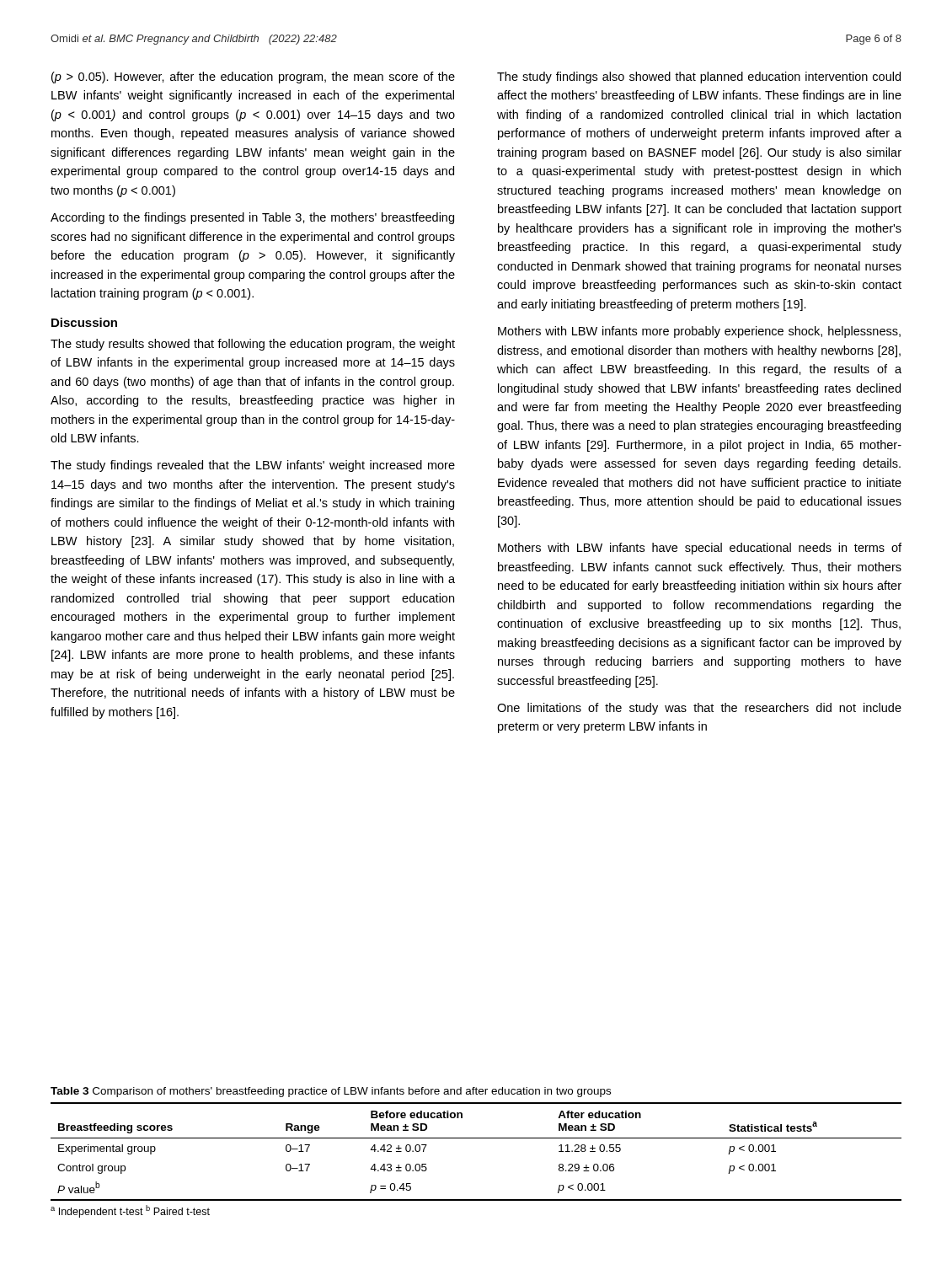Find the block on this page that starts "The study results showed that following the education"

[x=253, y=391]
